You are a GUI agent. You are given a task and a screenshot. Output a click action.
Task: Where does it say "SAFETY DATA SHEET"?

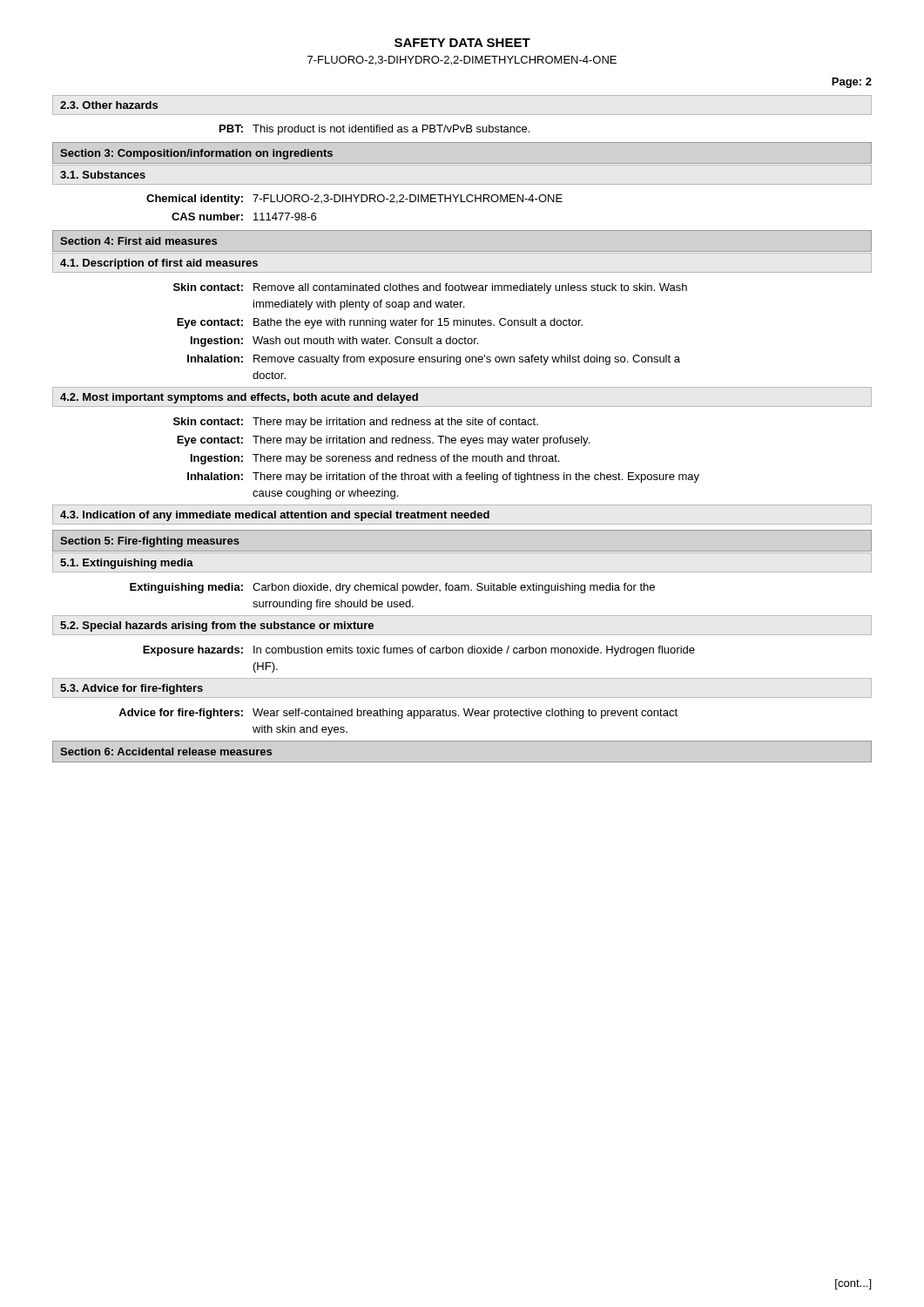462,42
